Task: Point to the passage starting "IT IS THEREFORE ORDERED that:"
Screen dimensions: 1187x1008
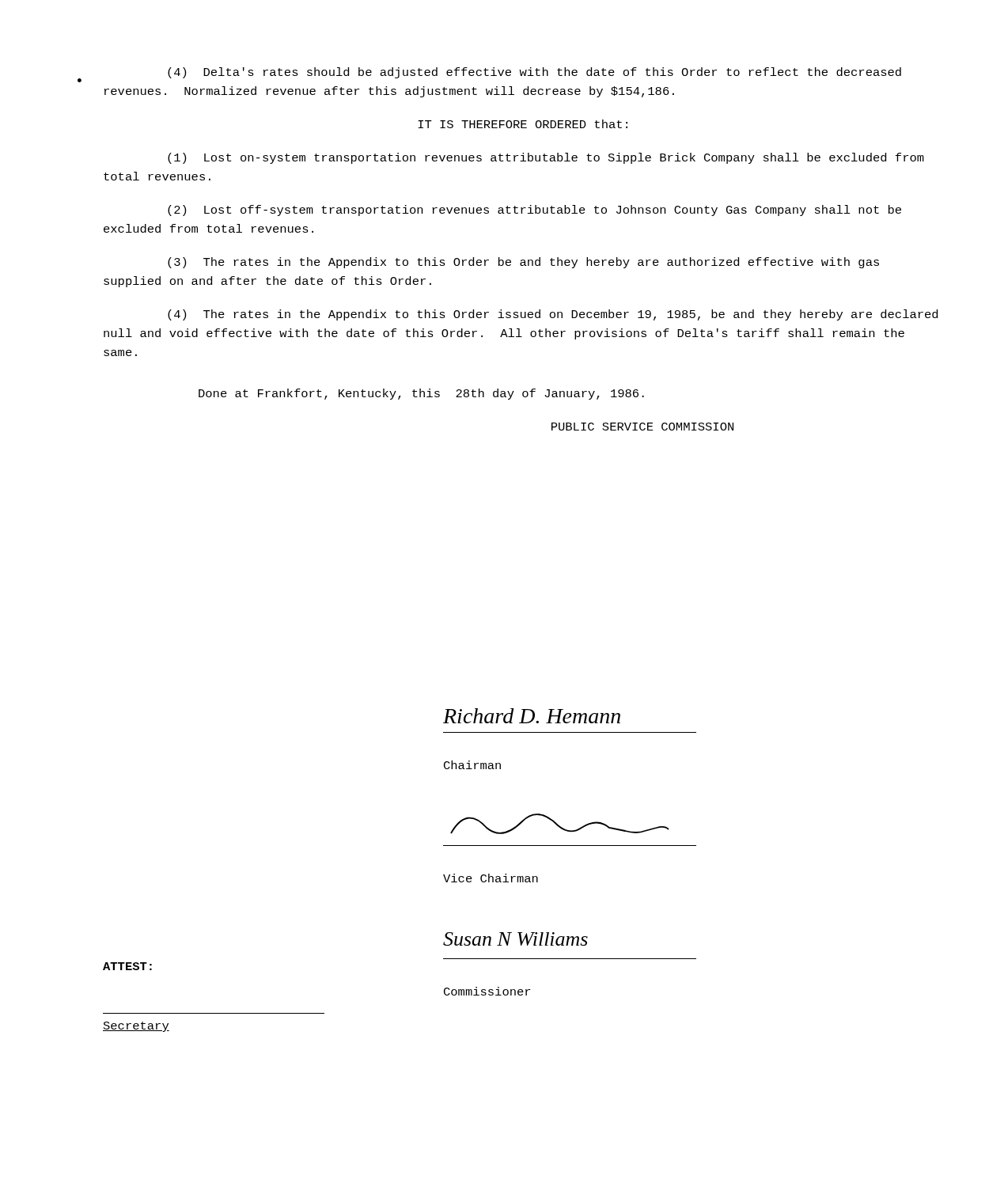Action: point(524,125)
